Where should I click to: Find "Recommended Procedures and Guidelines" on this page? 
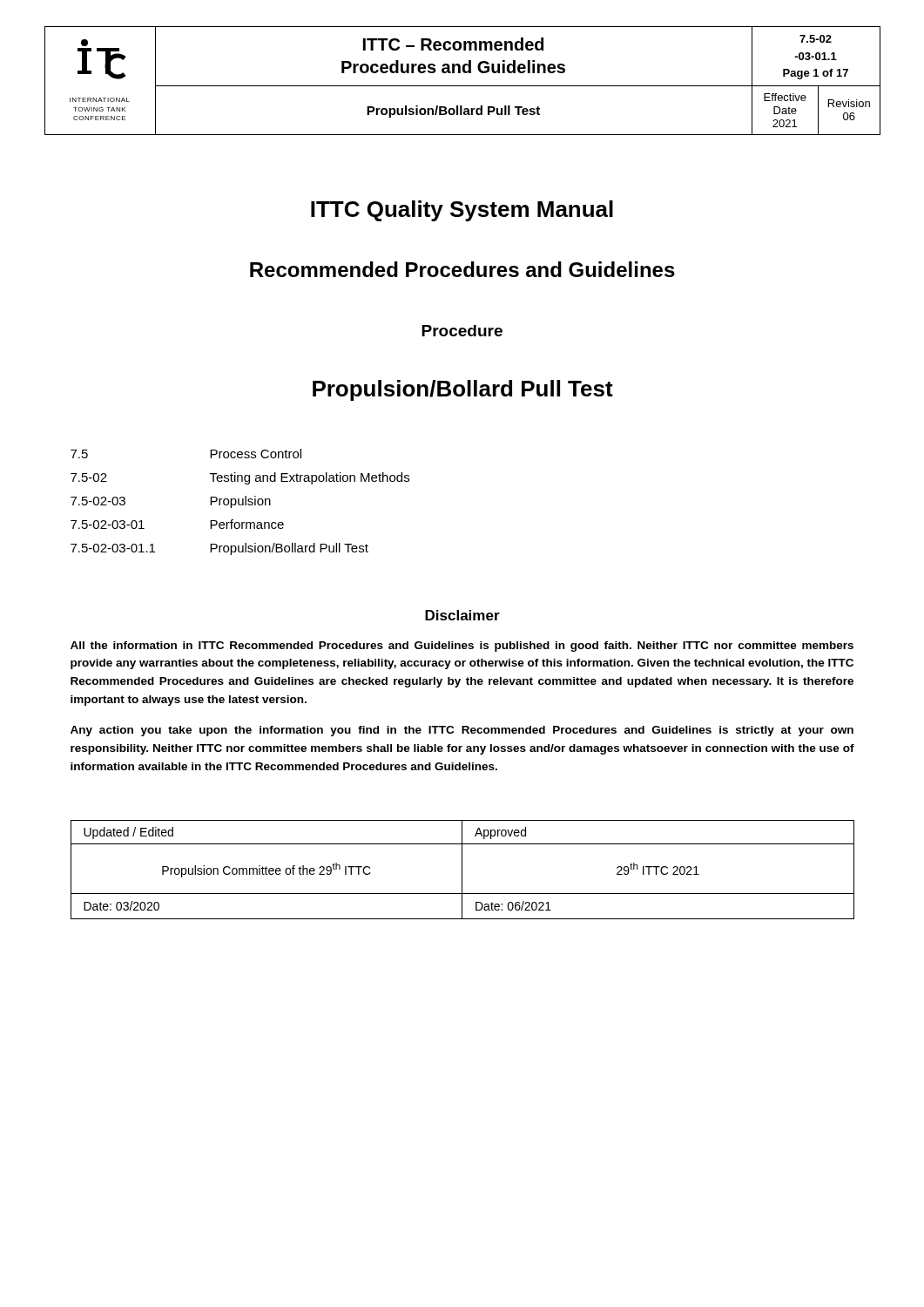click(462, 269)
